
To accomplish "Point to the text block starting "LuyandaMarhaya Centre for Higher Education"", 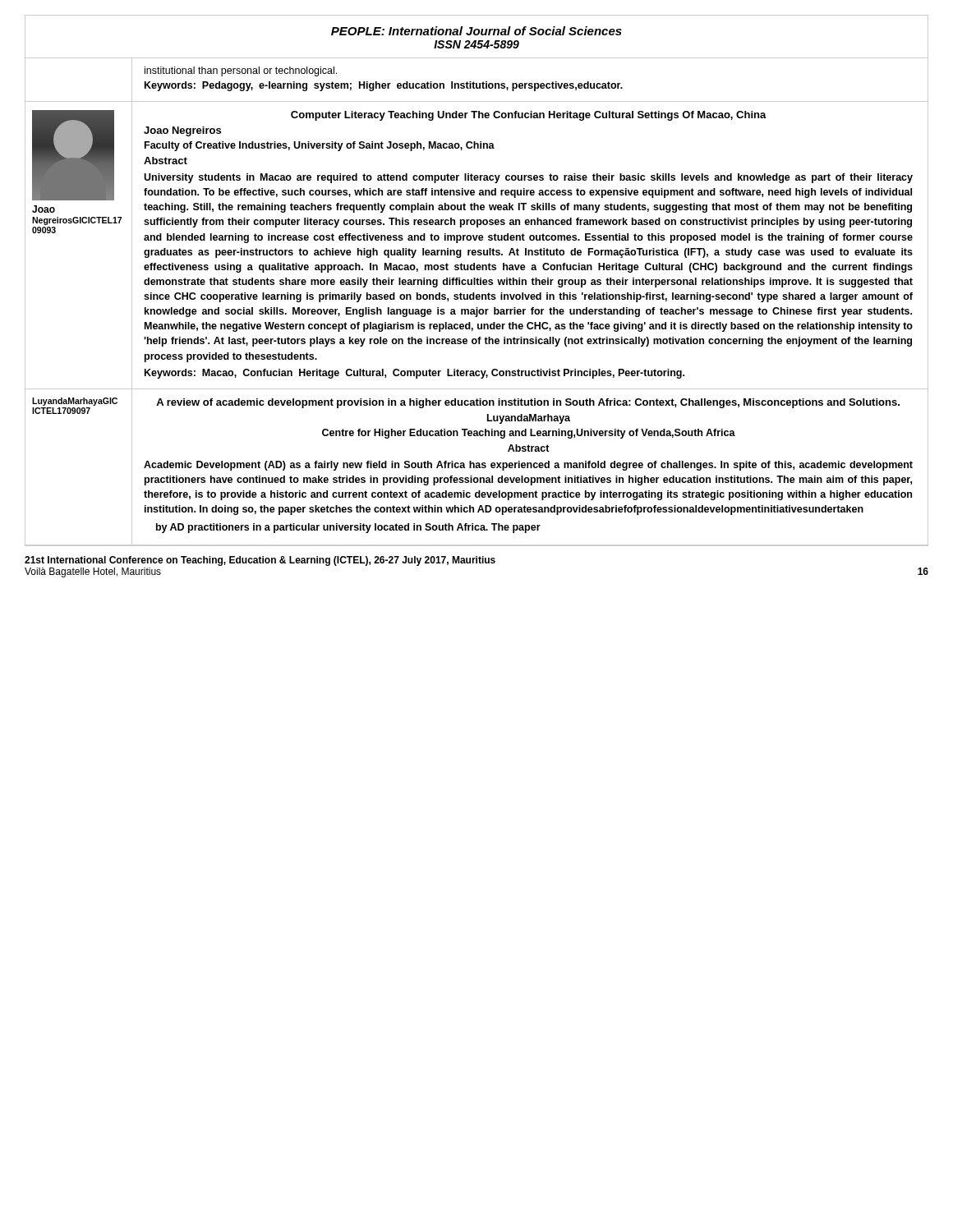I will tap(528, 425).
